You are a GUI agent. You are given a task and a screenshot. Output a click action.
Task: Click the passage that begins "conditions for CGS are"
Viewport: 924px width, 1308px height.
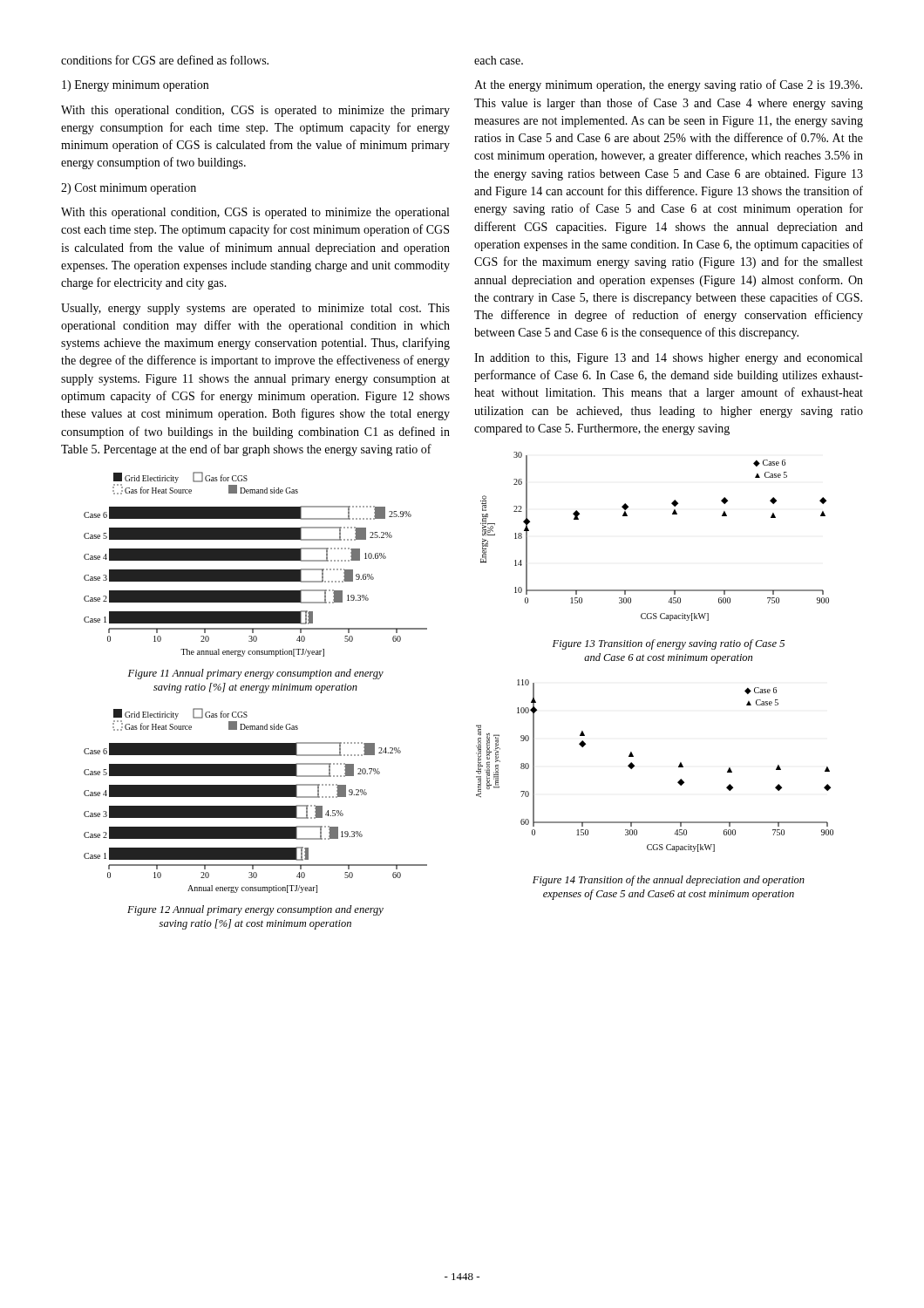tap(255, 61)
